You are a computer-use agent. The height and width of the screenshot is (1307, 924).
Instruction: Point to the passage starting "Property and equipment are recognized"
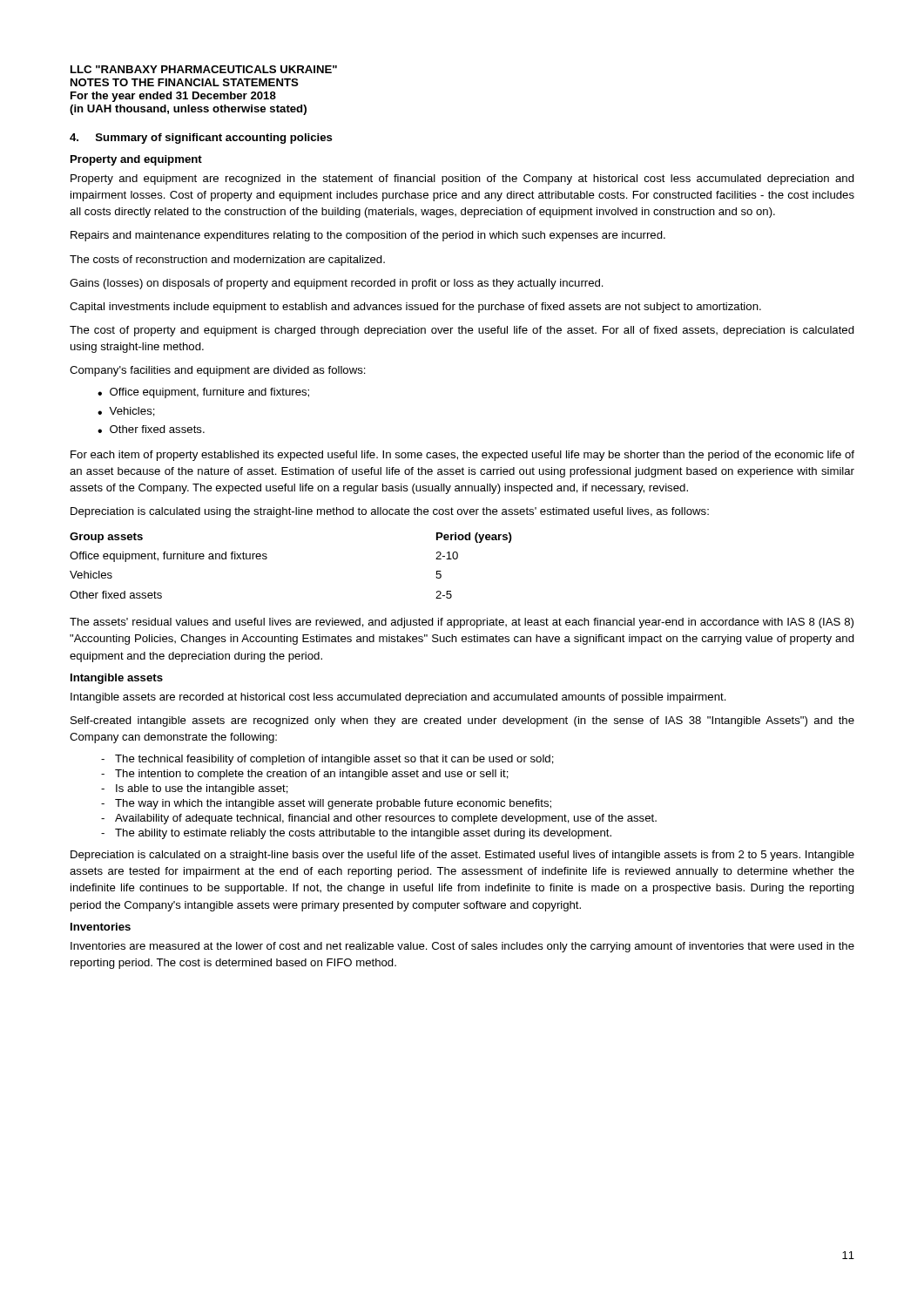click(462, 195)
